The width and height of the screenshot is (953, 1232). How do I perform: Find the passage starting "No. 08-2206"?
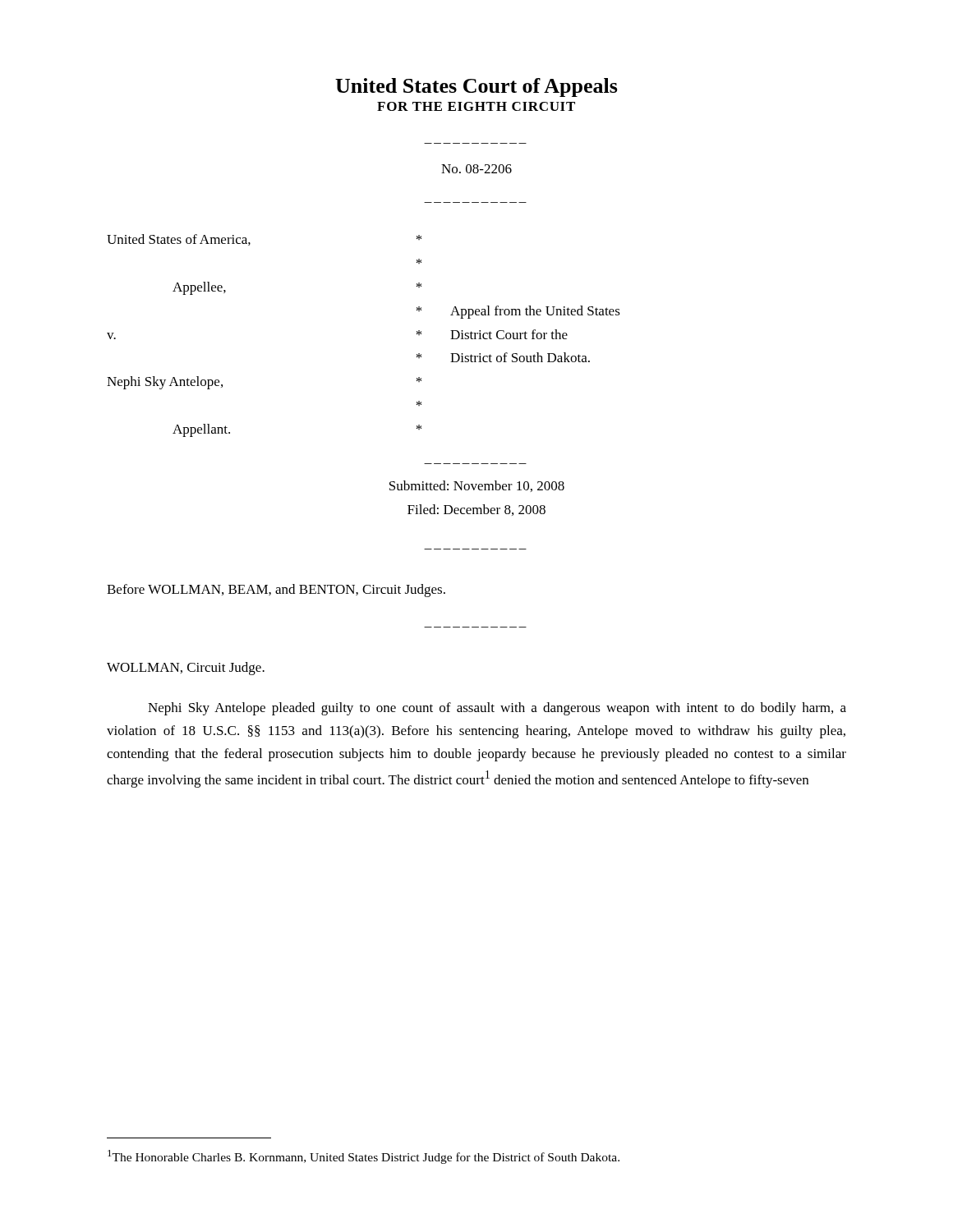[x=476, y=169]
